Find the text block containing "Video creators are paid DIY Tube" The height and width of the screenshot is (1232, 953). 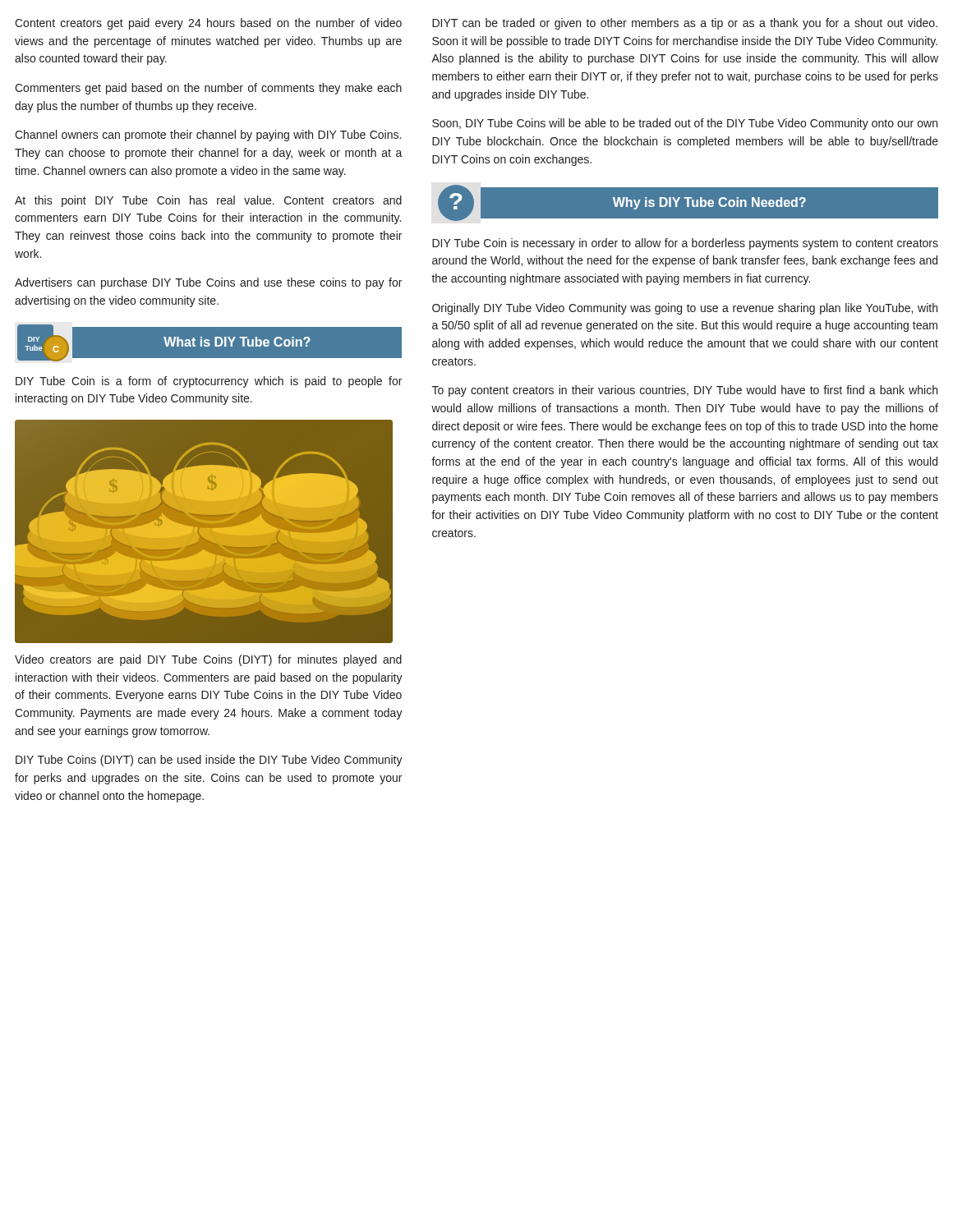coord(208,695)
